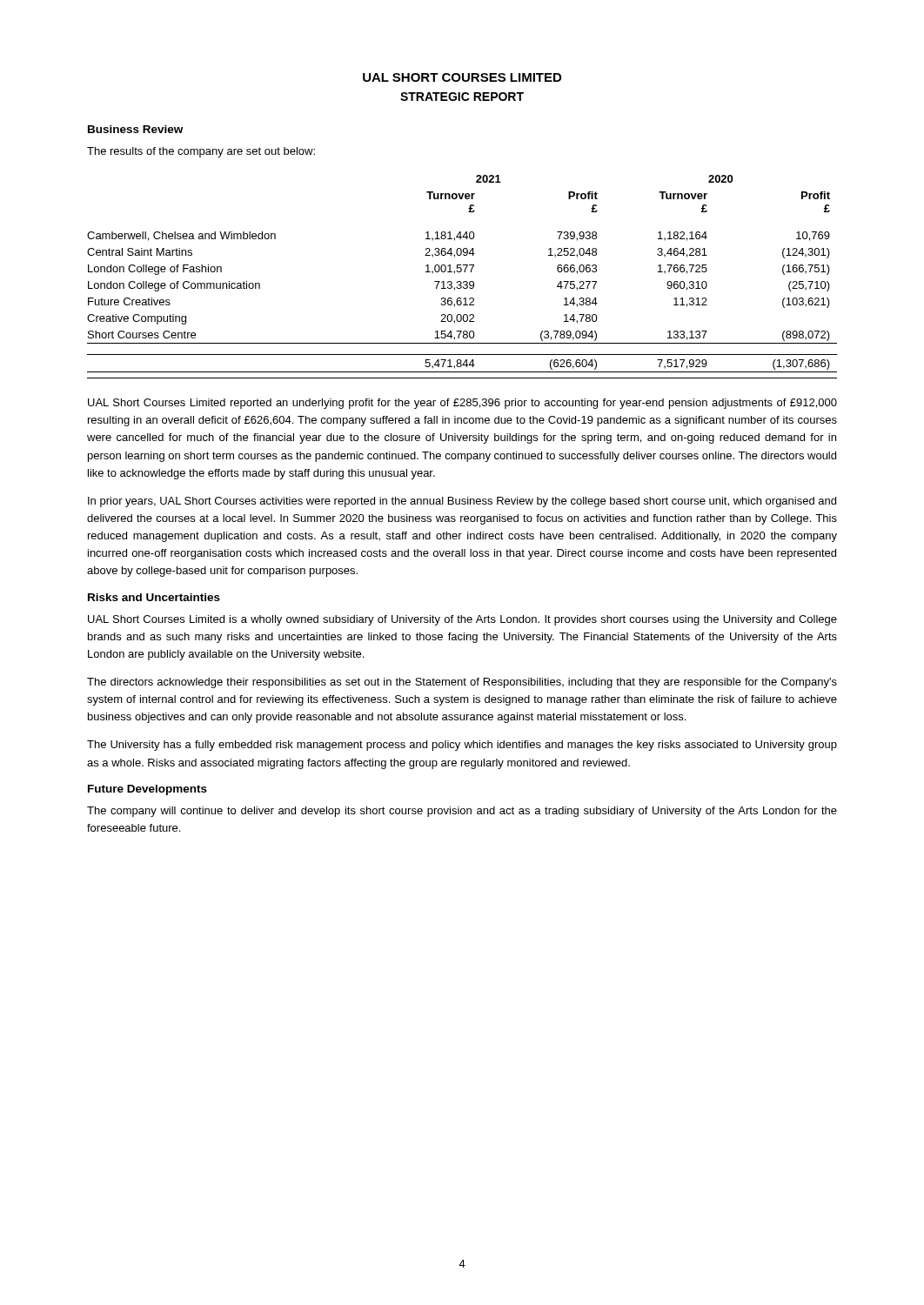924x1305 pixels.
Task: Locate the text starting "The University has a fully embedded"
Action: pos(462,753)
